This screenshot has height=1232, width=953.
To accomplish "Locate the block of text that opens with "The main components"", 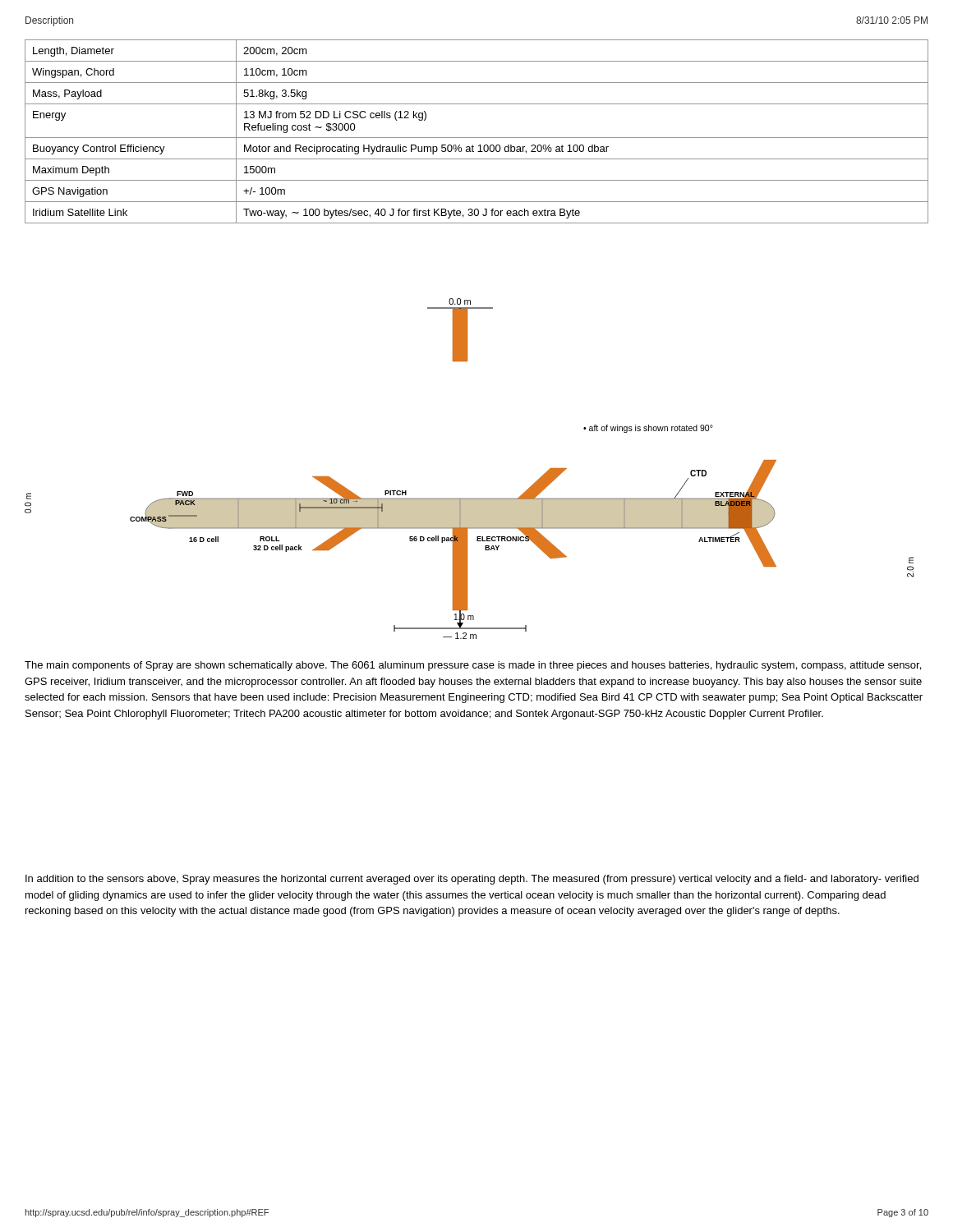I will [x=474, y=689].
